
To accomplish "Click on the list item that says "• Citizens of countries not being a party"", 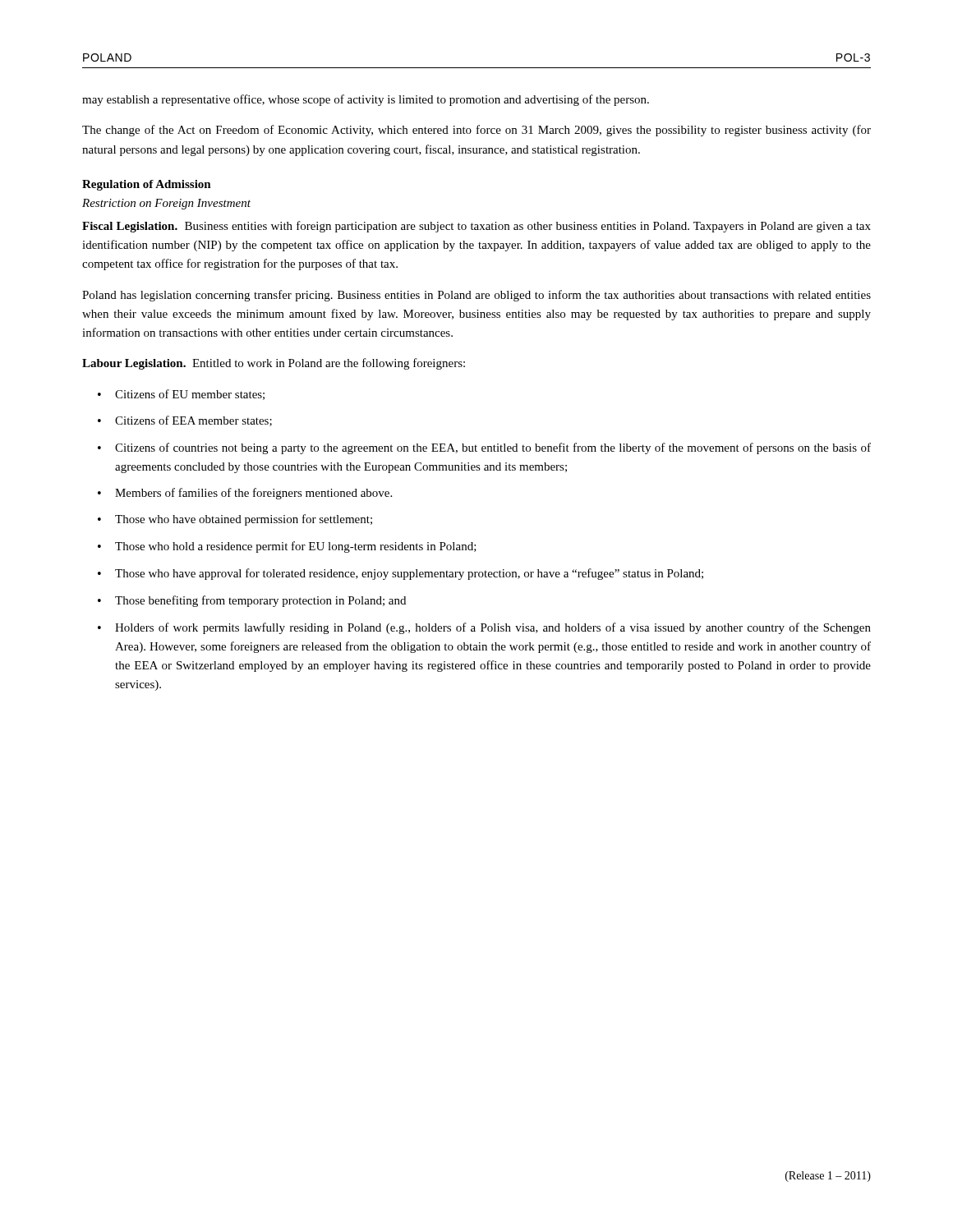I will pos(484,458).
